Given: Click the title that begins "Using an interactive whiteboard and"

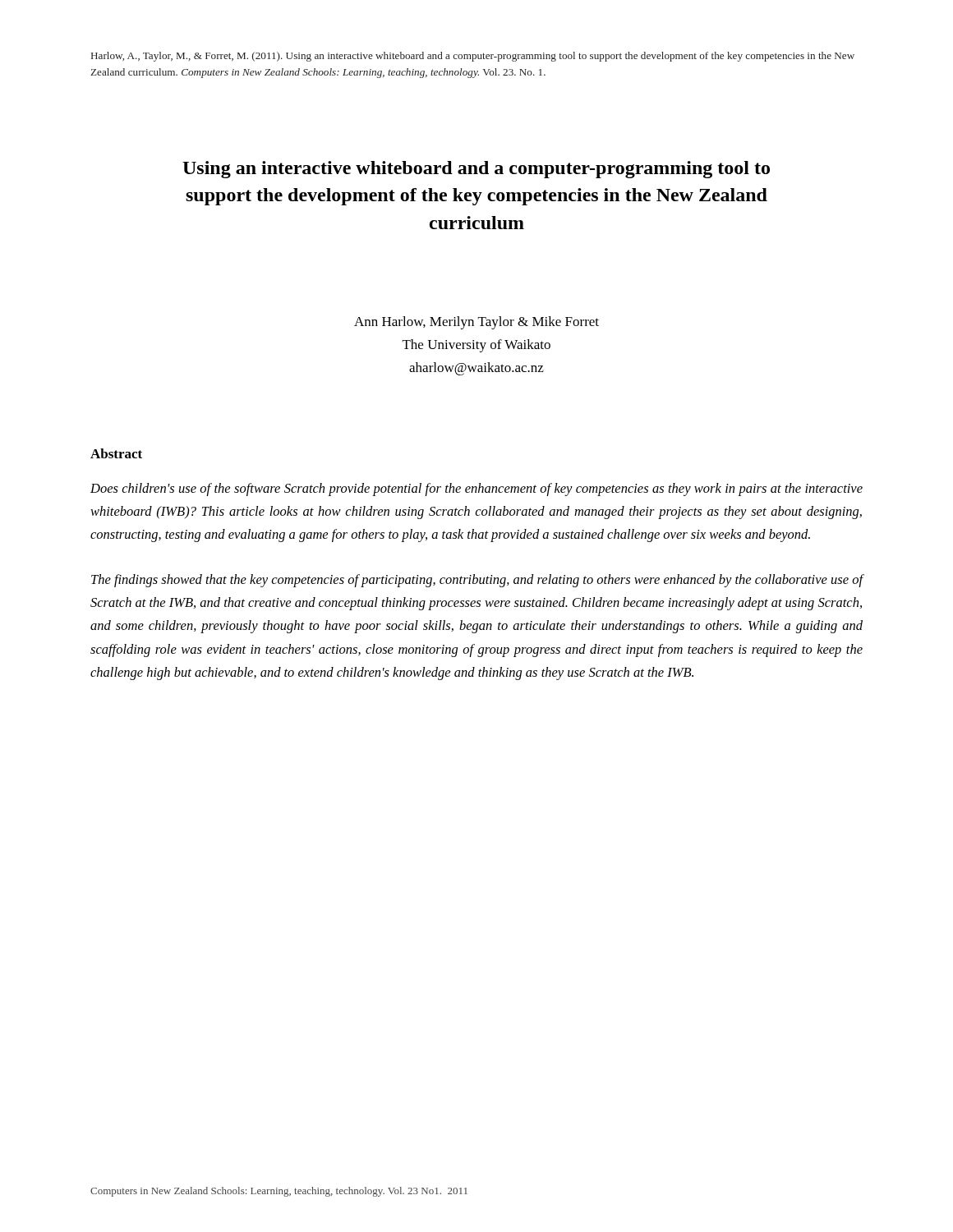Looking at the screenshot, I should click(x=476, y=195).
